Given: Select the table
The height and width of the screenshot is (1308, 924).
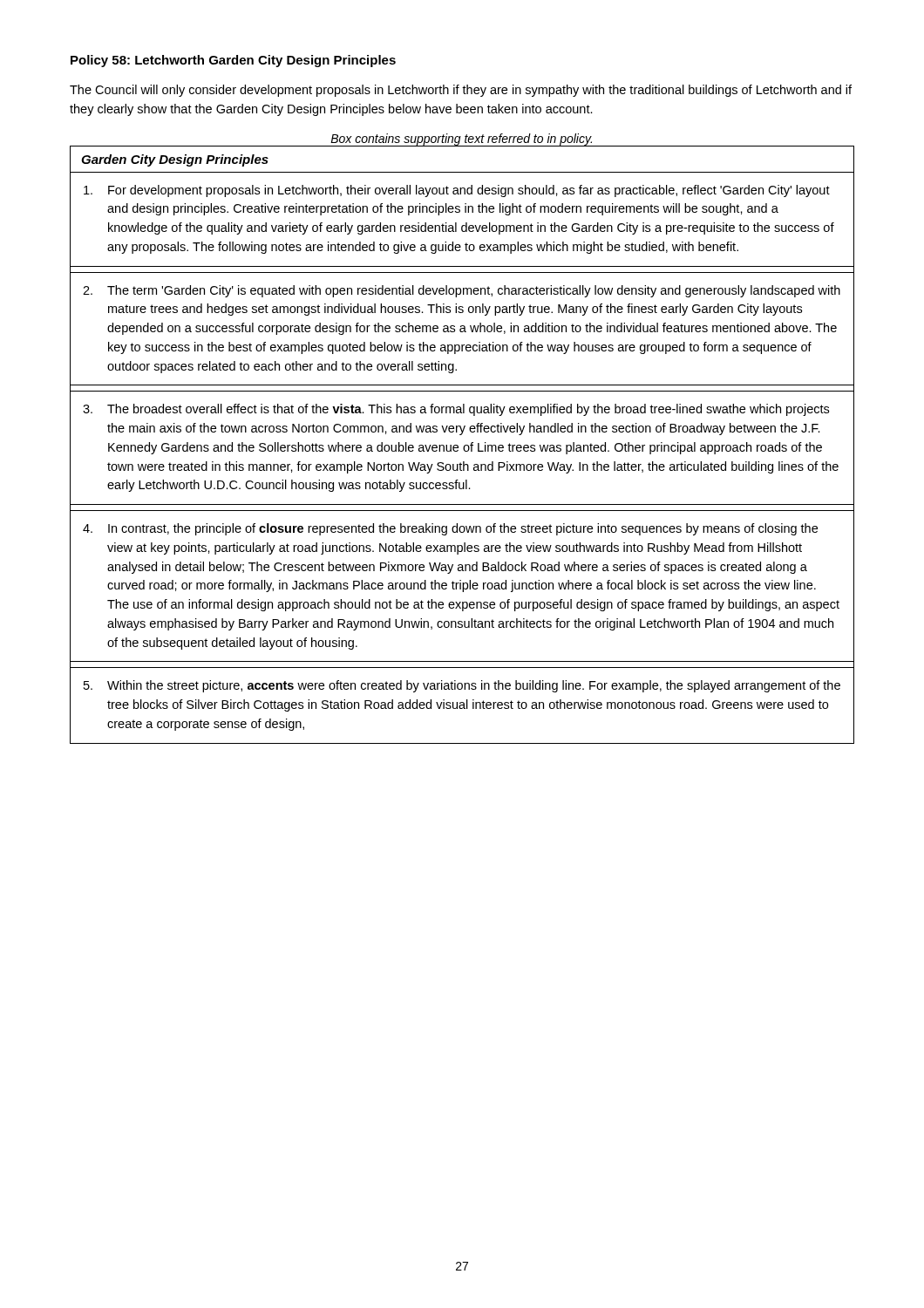Looking at the screenshot, I should pyautogui.click(x=462, y=444).
